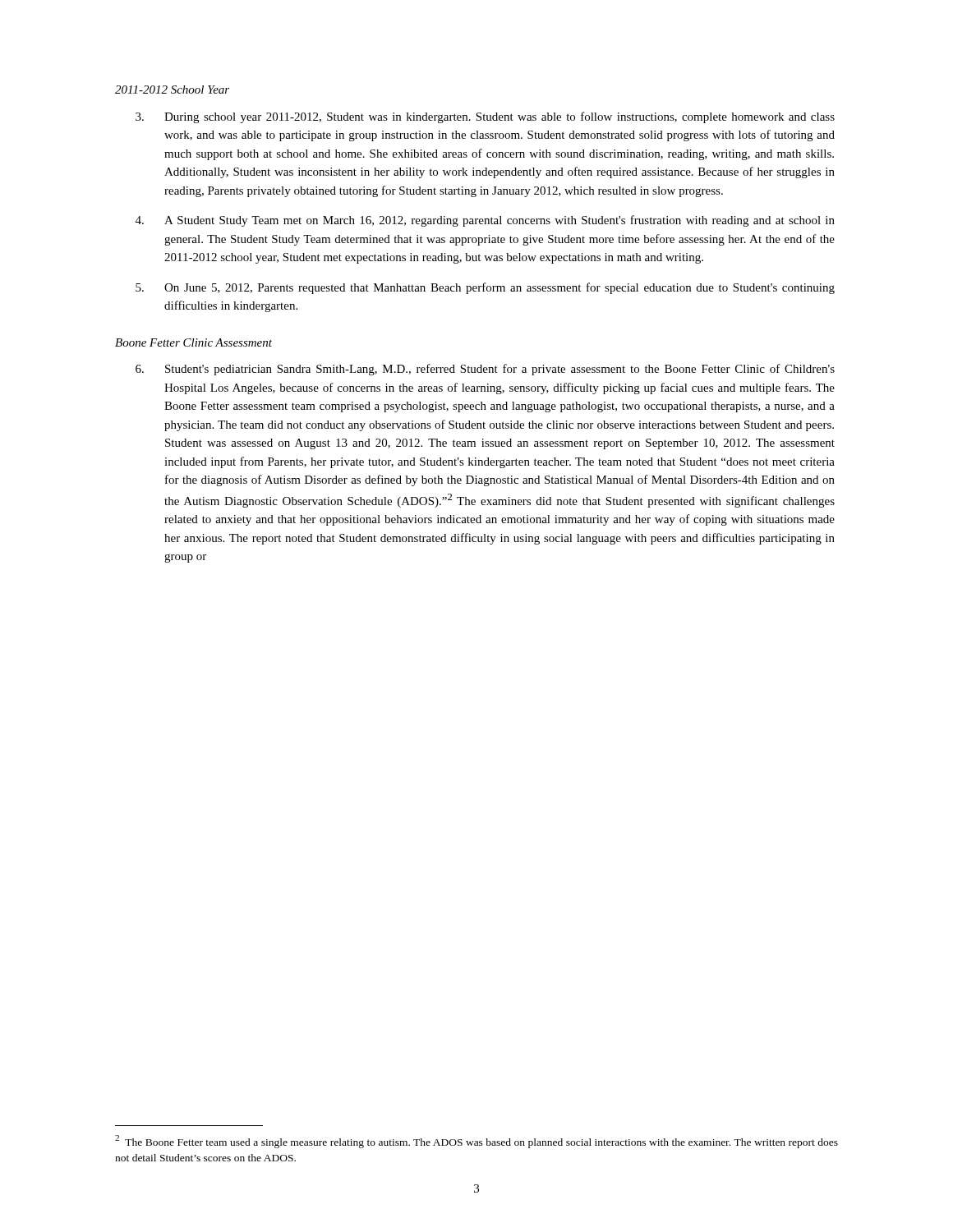The height and width of the screenshot is (1232, 953).
Task: Locate the block of text that opens with "Student's pediatrician Sandra Smith-Lang, M.D., referred"
Action: click(x=475, y=463)
